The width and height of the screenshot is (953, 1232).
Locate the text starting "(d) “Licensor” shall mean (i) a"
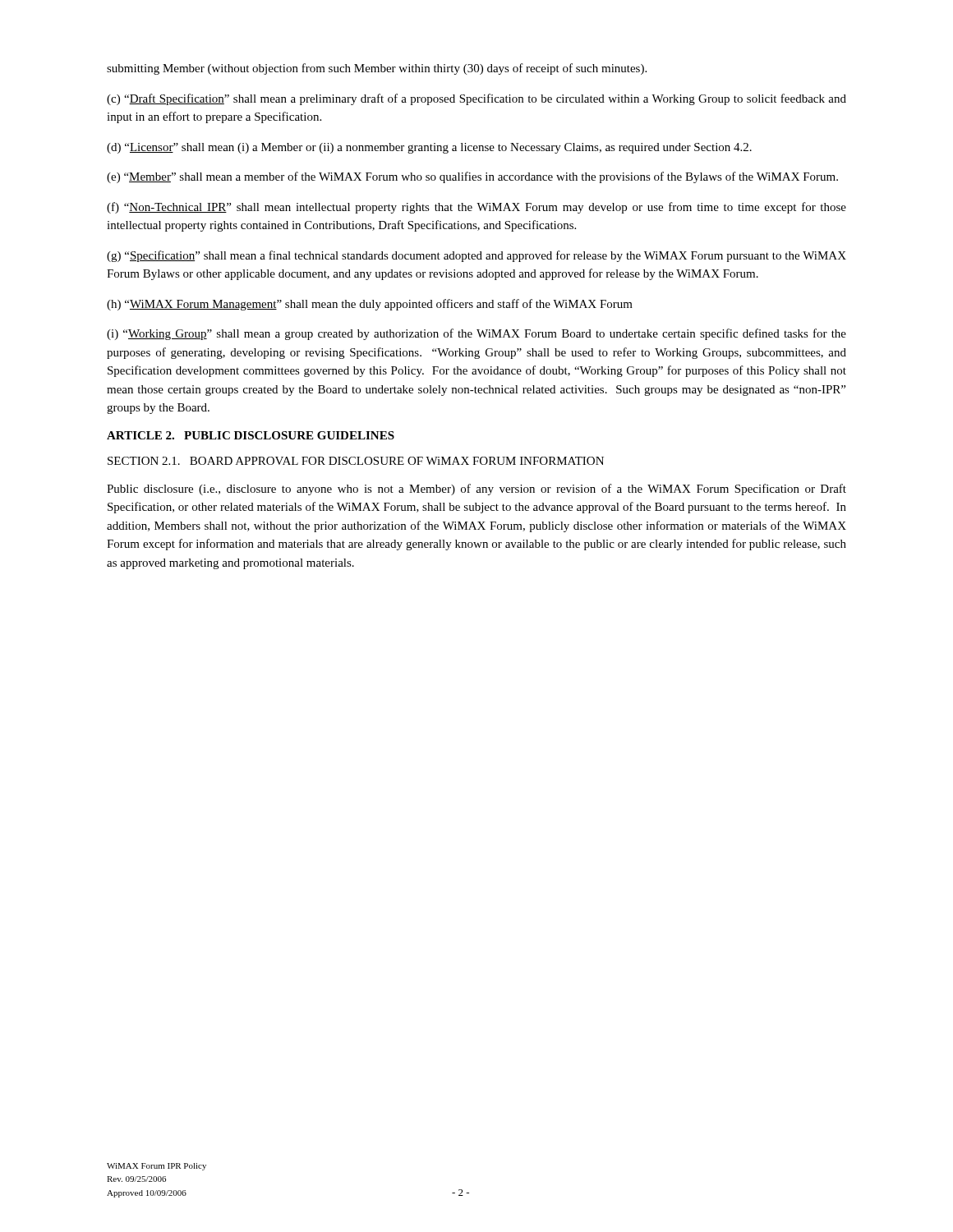[x=476, y=147]
